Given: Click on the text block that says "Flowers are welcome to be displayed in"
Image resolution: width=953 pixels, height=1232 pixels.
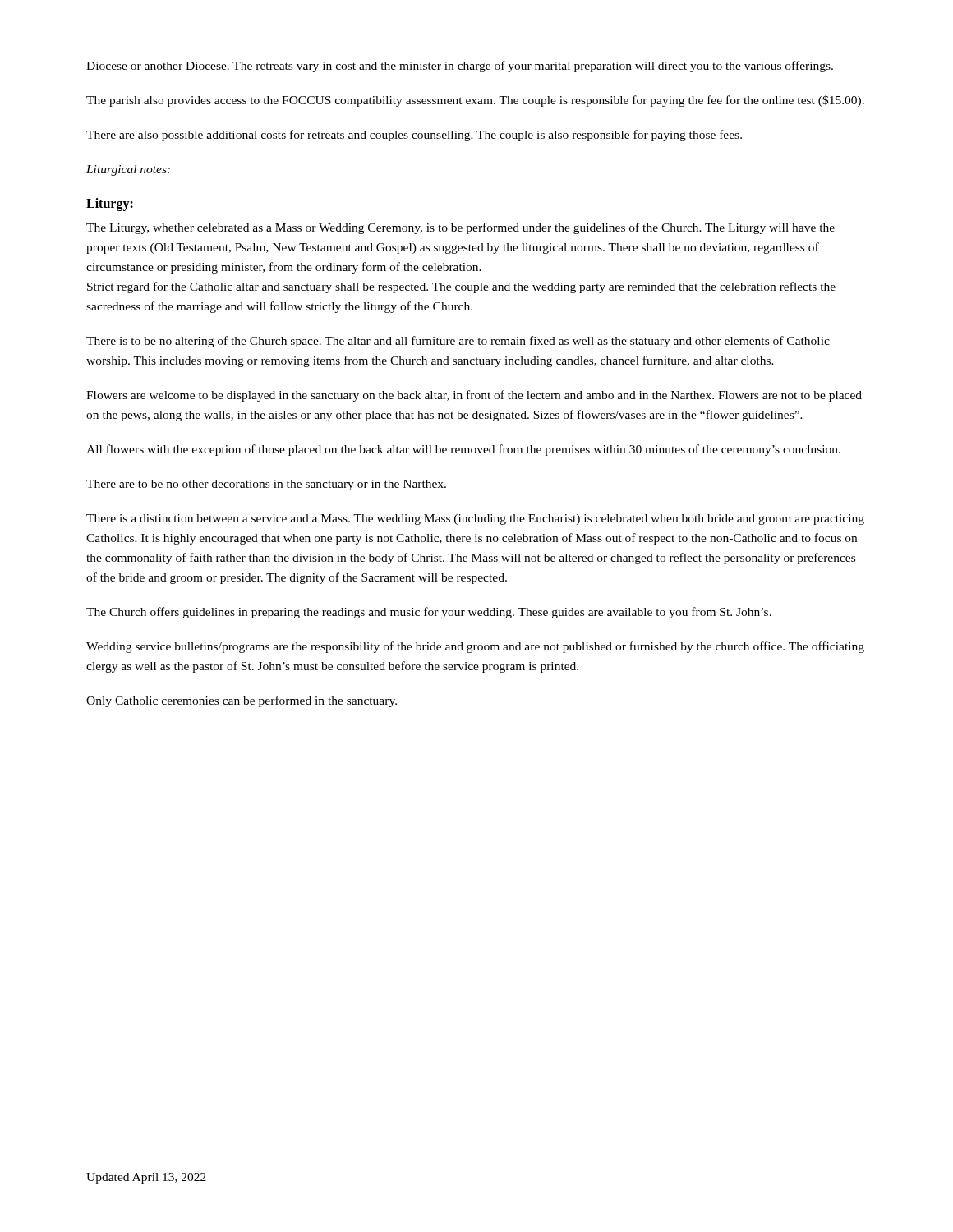Looking at the screenshot, I should [x=476, y=405].
